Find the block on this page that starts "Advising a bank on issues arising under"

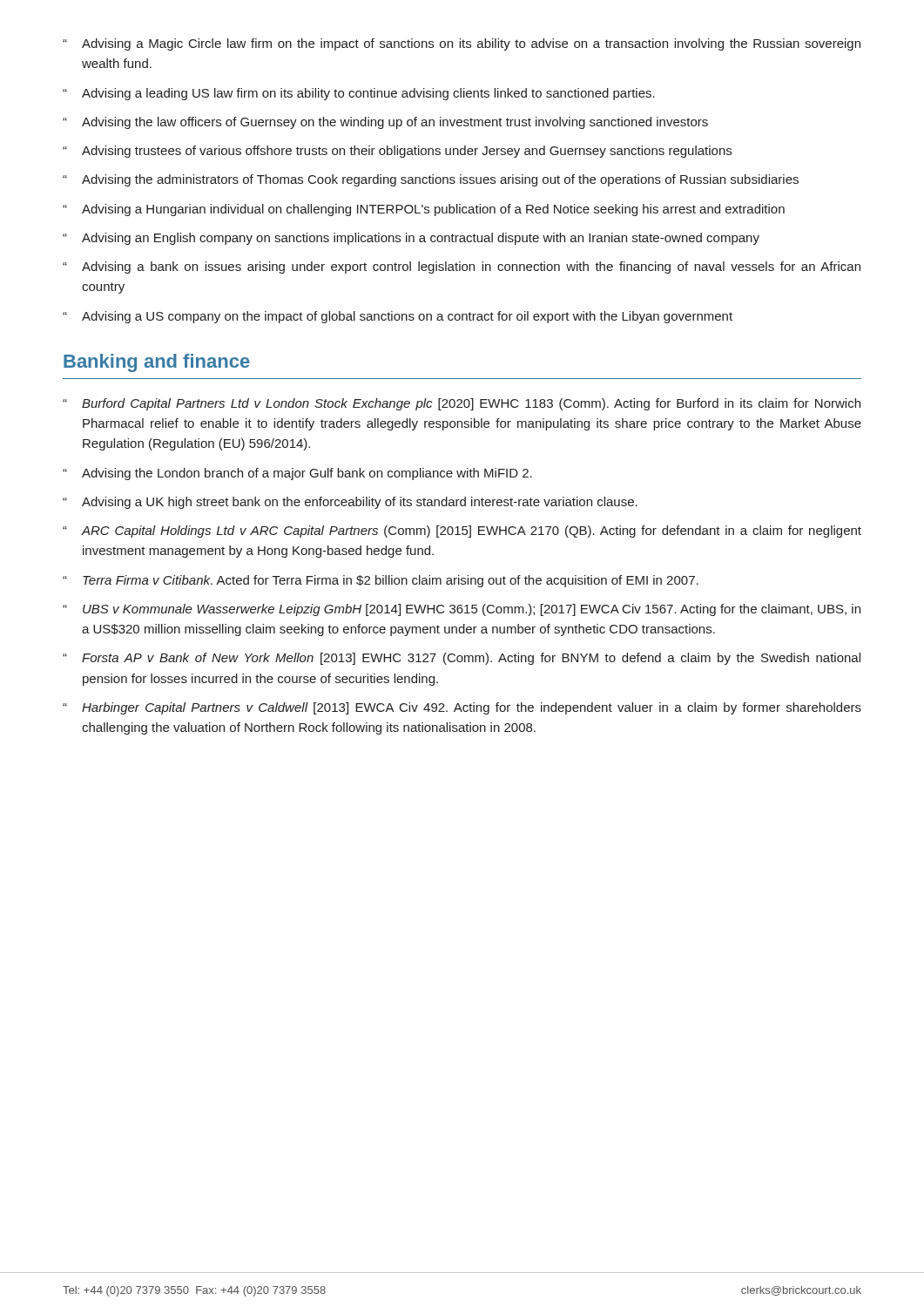click(x=462, y=276)
